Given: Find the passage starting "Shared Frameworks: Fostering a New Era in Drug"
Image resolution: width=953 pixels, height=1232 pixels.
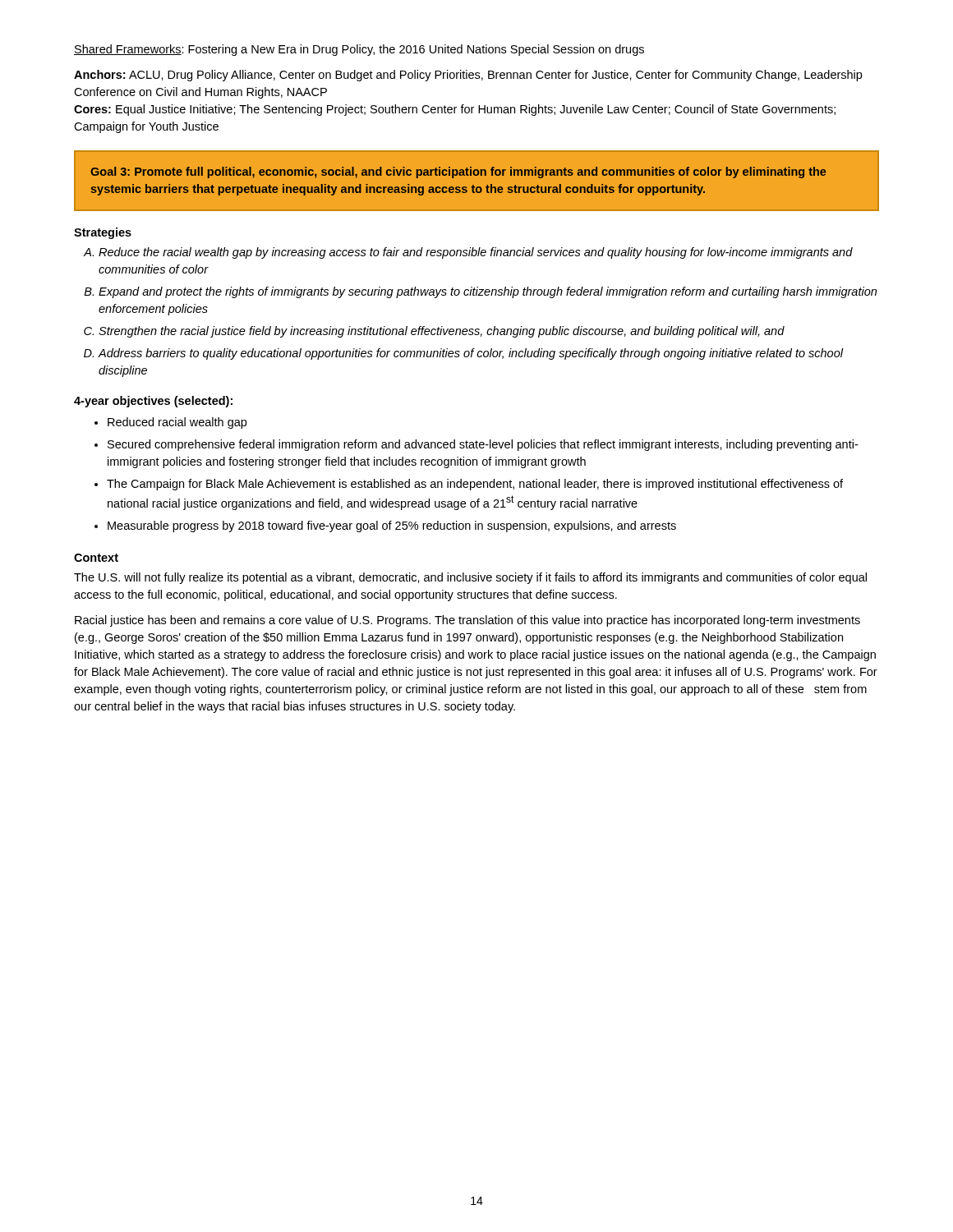Looking at the screenshot, I should pos(359,49).
